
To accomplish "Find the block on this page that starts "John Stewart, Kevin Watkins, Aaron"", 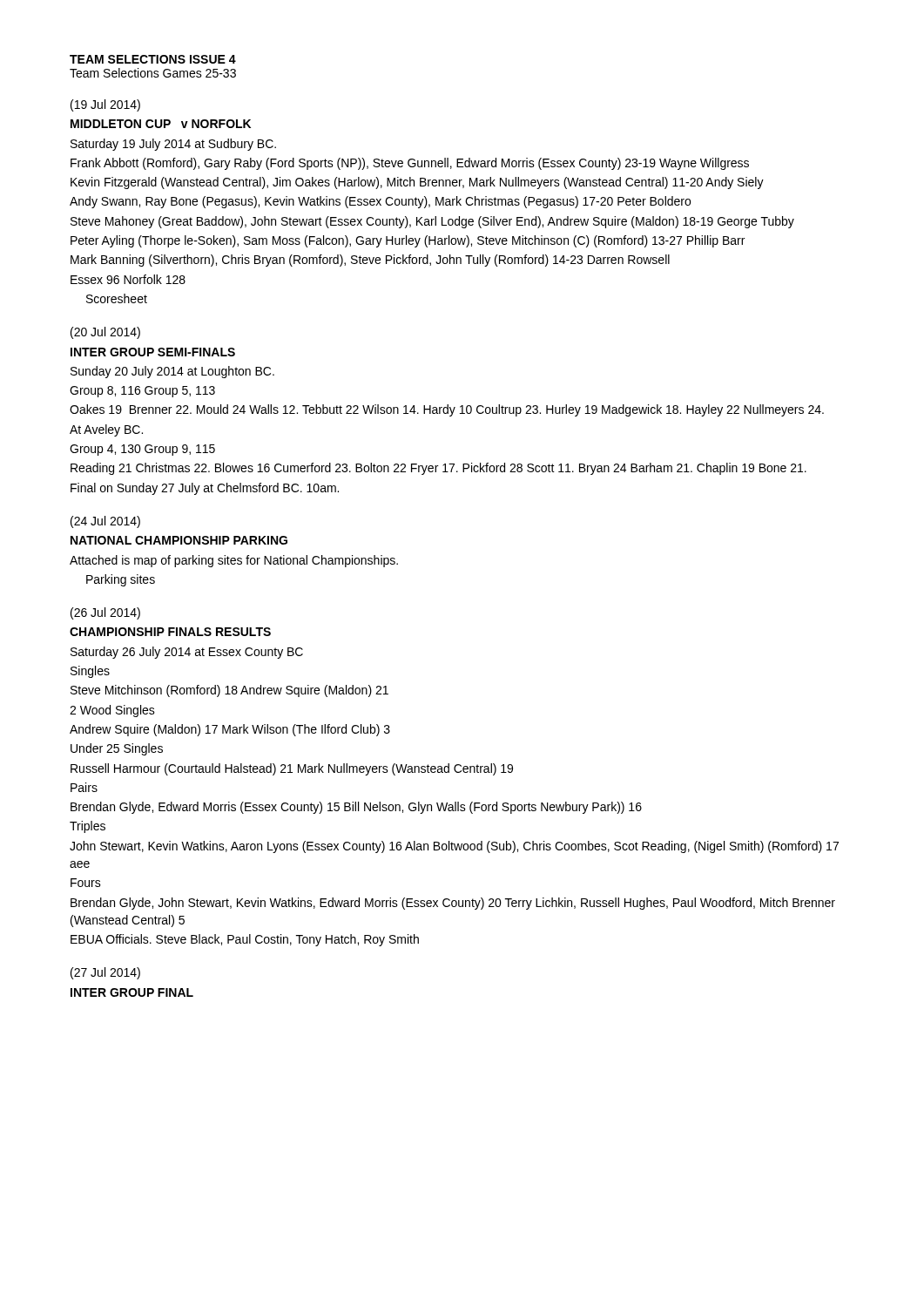I will click(x=454, y=855).
